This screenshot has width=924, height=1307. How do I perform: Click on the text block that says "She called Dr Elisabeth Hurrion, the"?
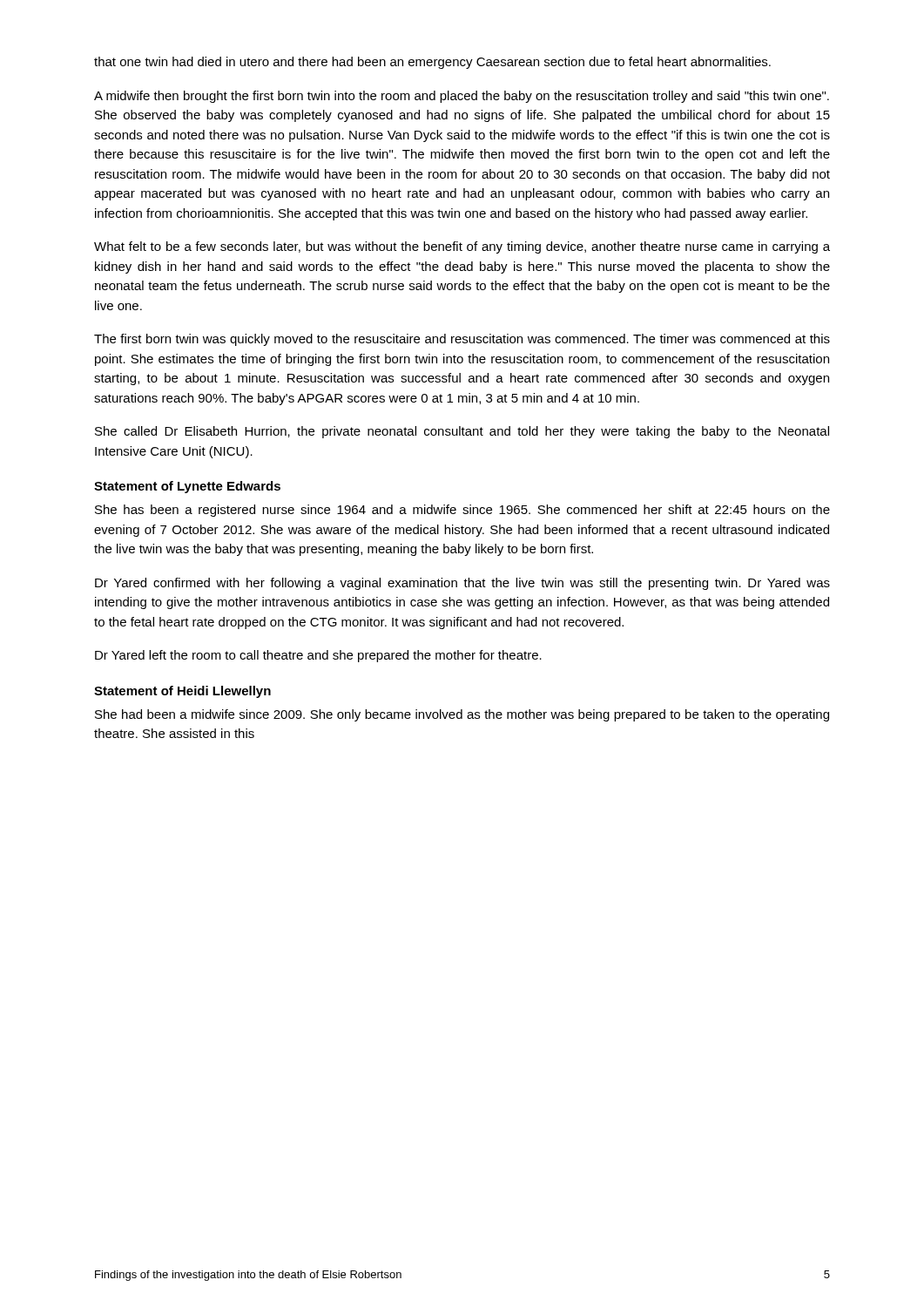[x=462, y=441]
